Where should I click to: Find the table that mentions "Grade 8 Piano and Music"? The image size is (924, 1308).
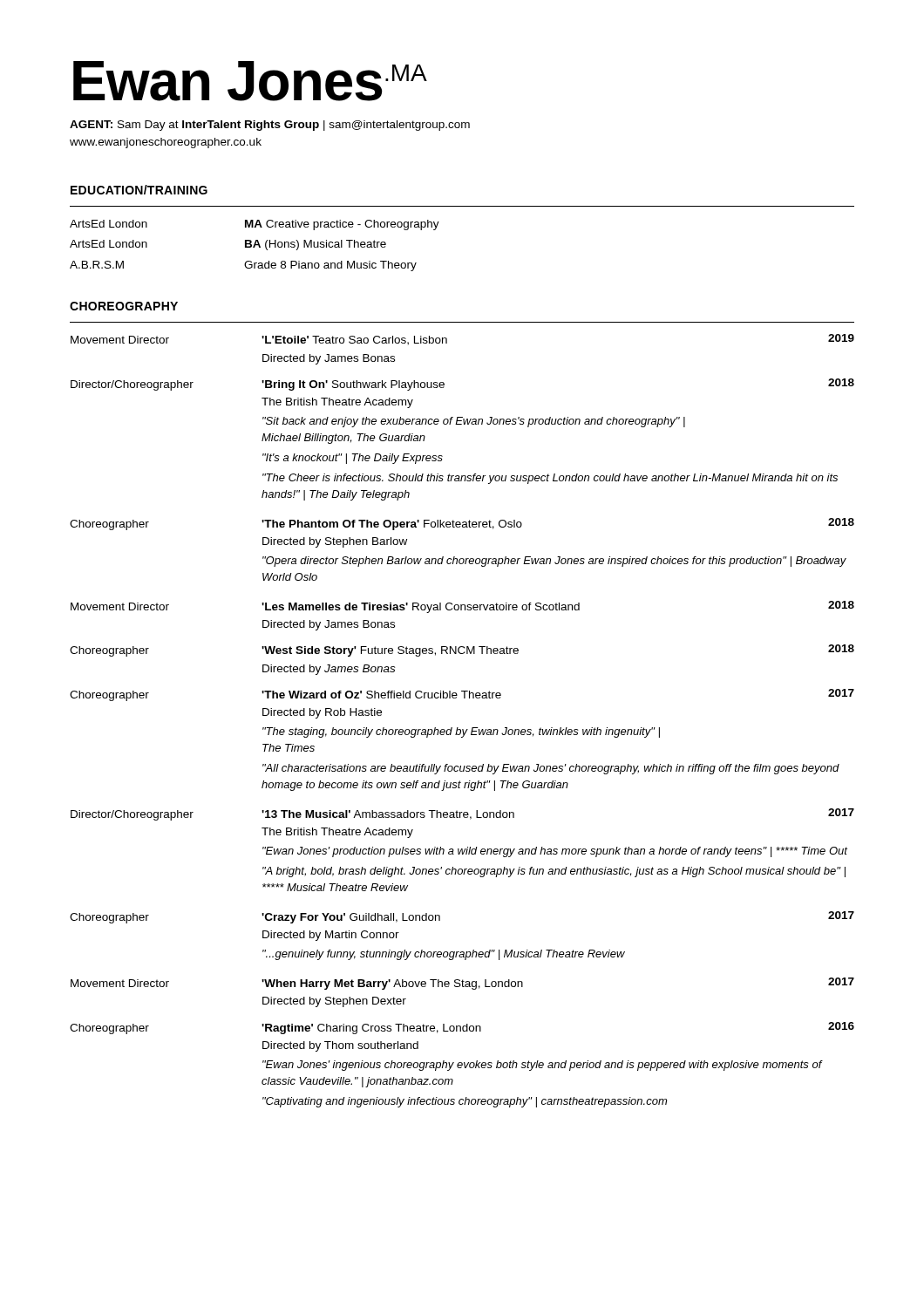click(x=462, y=244)
